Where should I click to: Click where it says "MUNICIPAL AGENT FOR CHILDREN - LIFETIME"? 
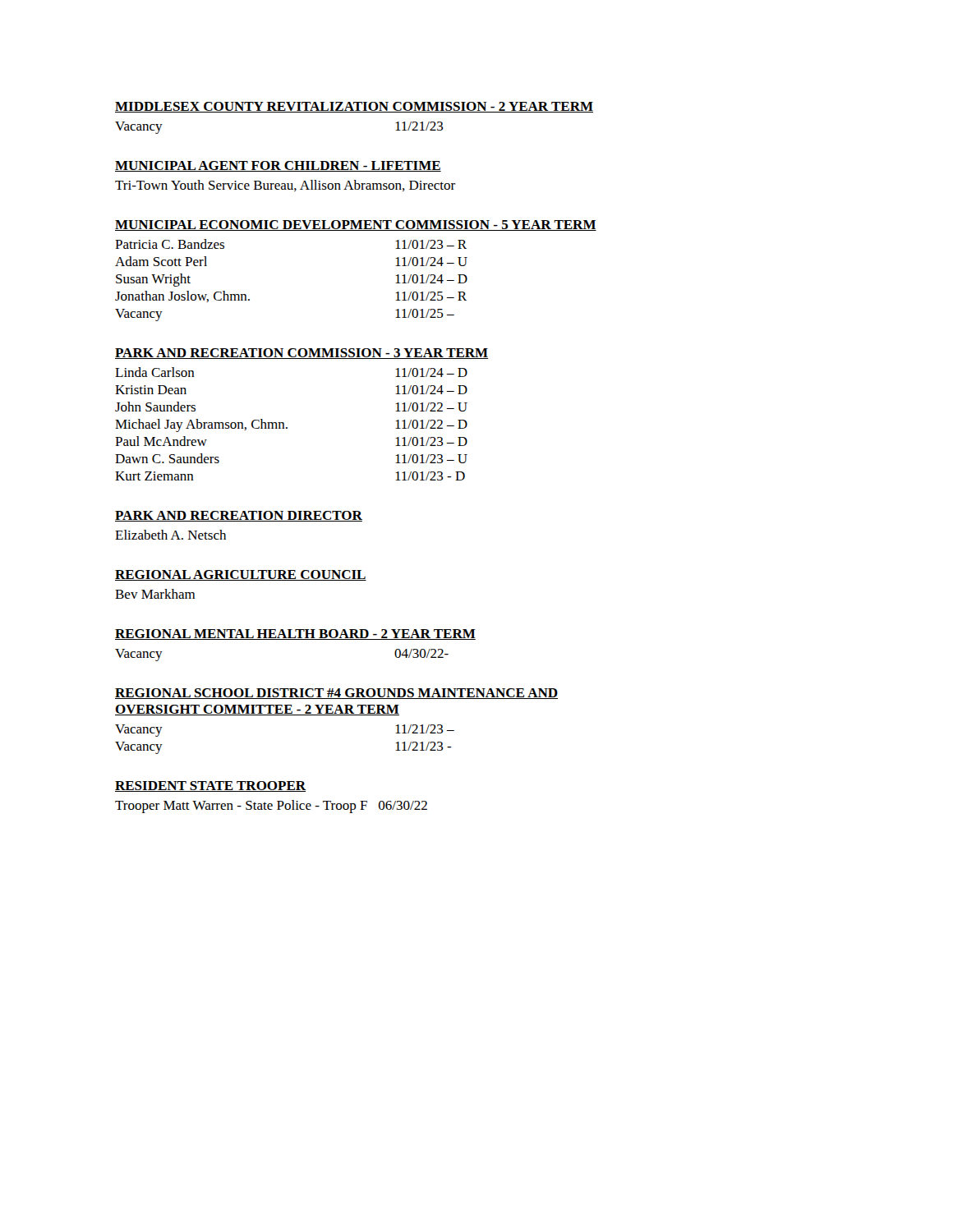point(278,166)
